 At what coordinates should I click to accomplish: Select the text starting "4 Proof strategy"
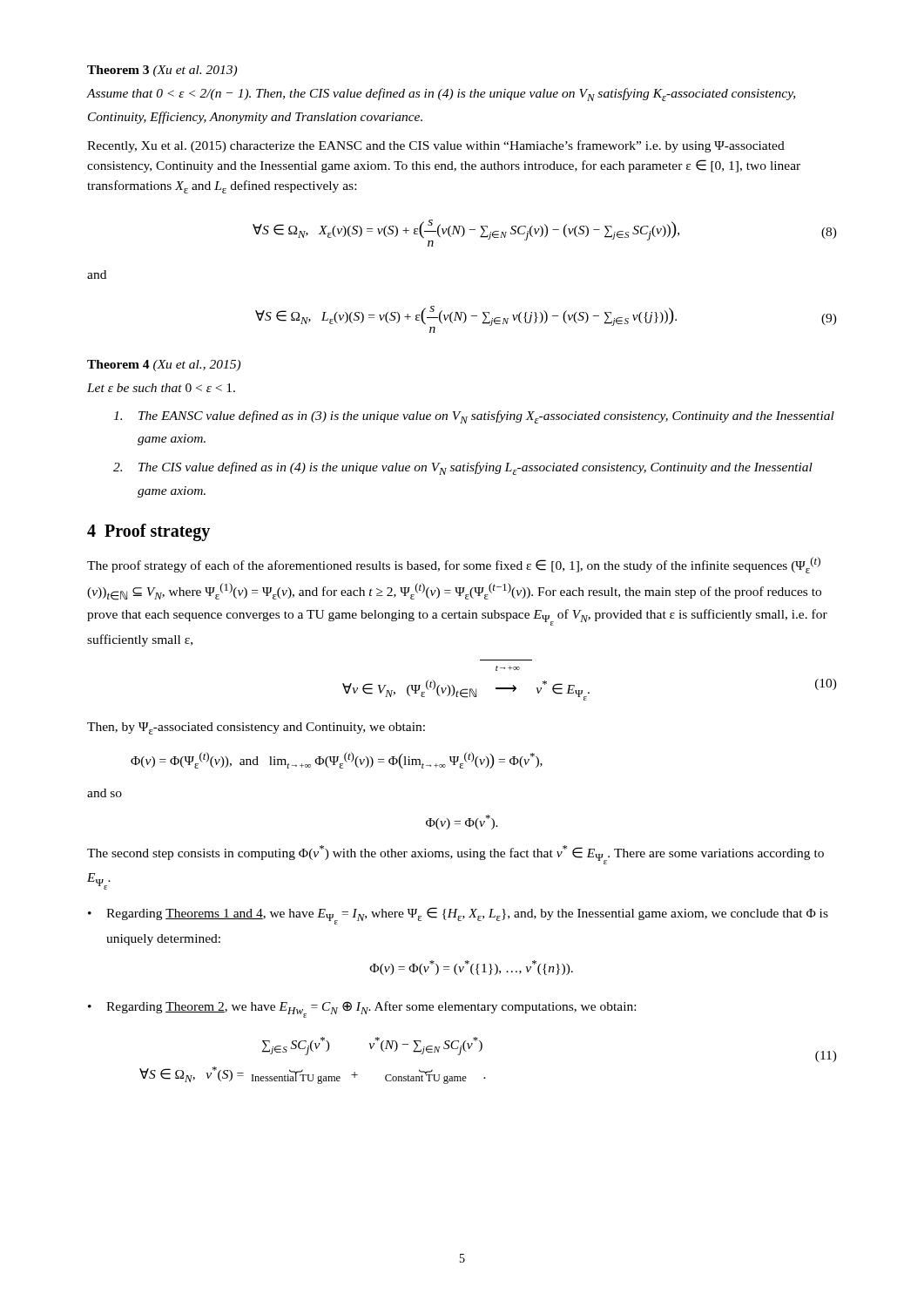click(149, 531)
